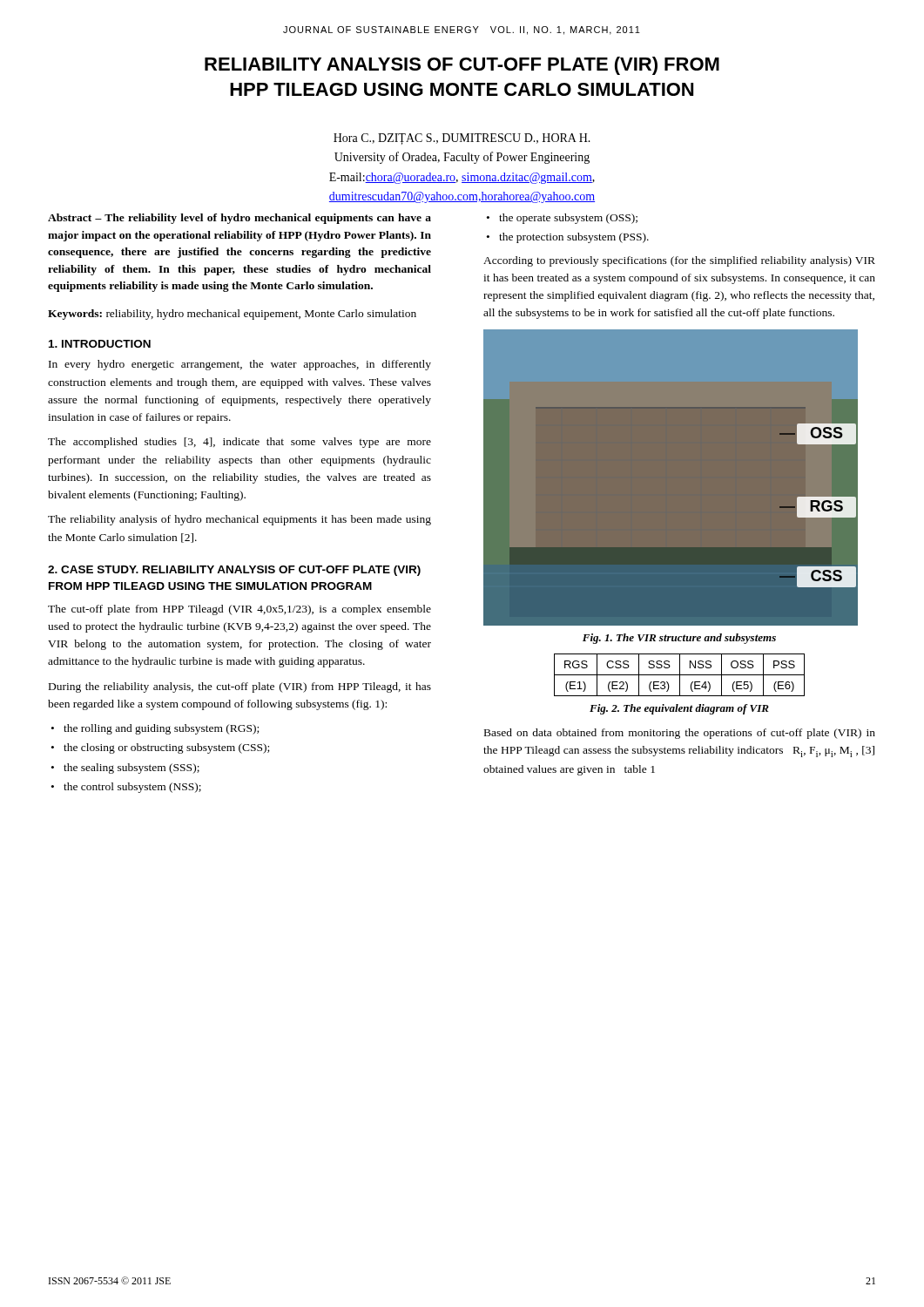Screen dimensions: 1307x924
Task: Locate the schematic
Action: pyautogui.click(x=679, y=674)
